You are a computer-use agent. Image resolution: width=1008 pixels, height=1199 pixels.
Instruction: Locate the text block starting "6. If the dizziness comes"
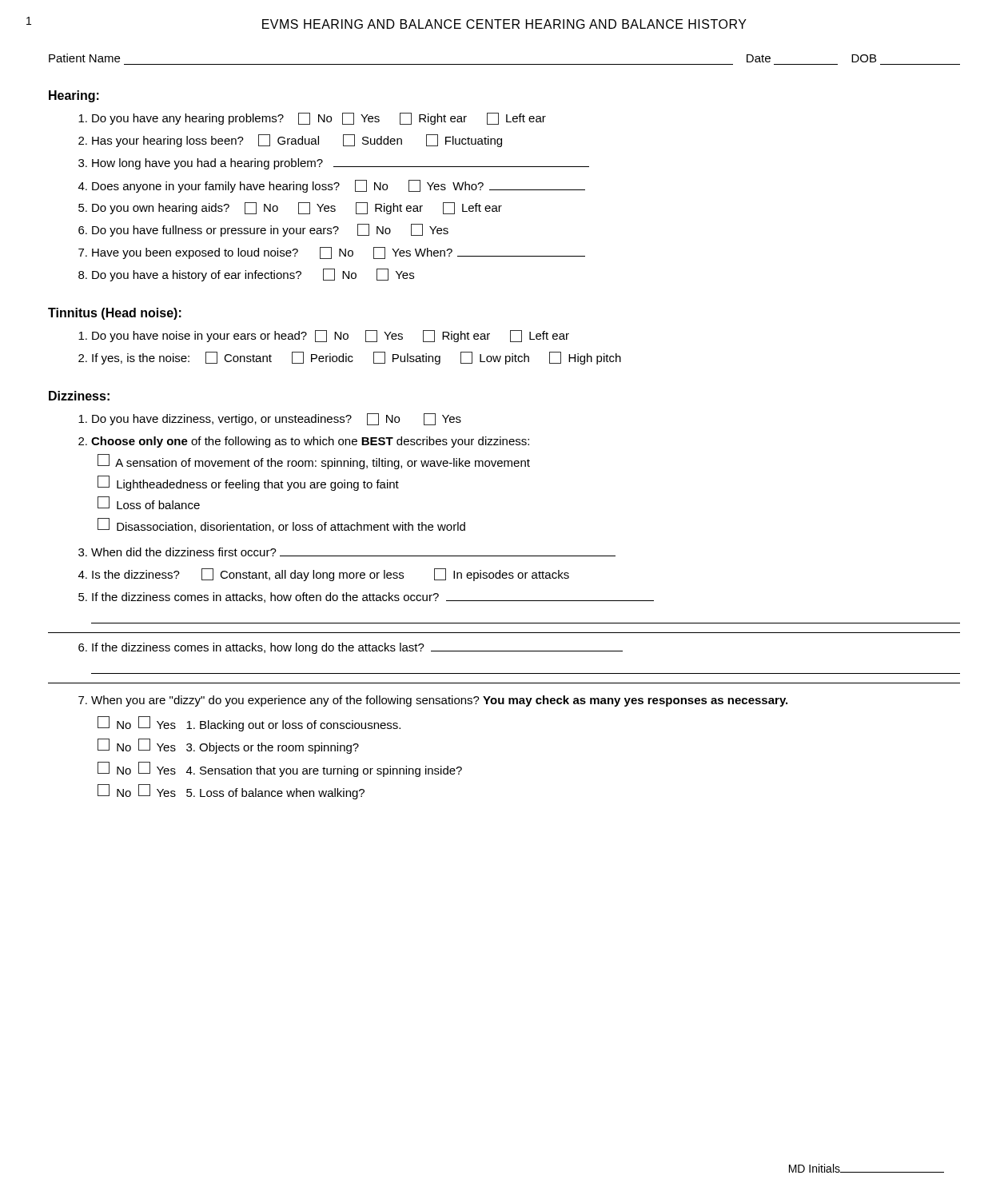(x=515, y=658)
